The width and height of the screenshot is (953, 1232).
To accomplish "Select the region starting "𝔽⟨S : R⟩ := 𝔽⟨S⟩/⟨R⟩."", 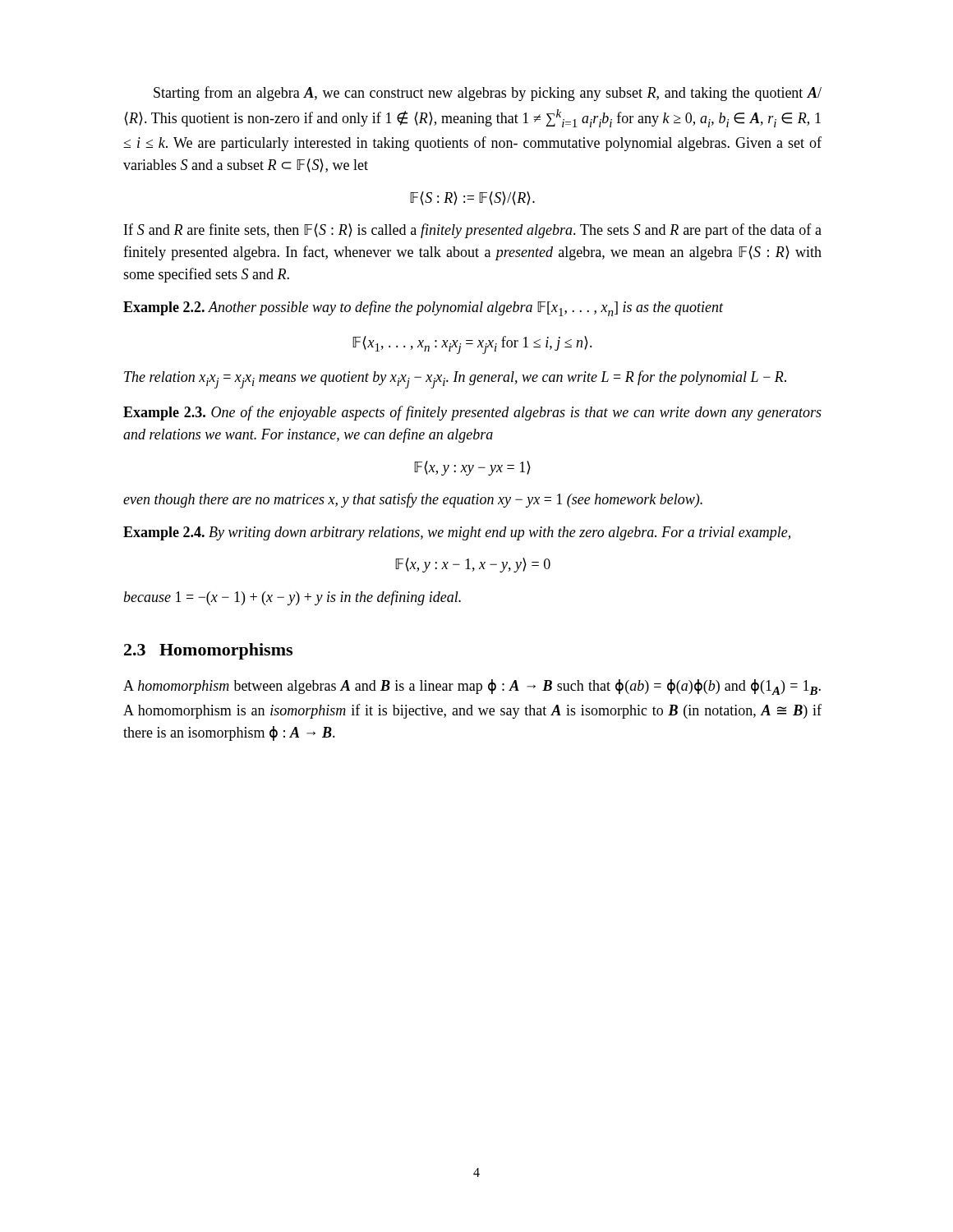I will 472,198.
